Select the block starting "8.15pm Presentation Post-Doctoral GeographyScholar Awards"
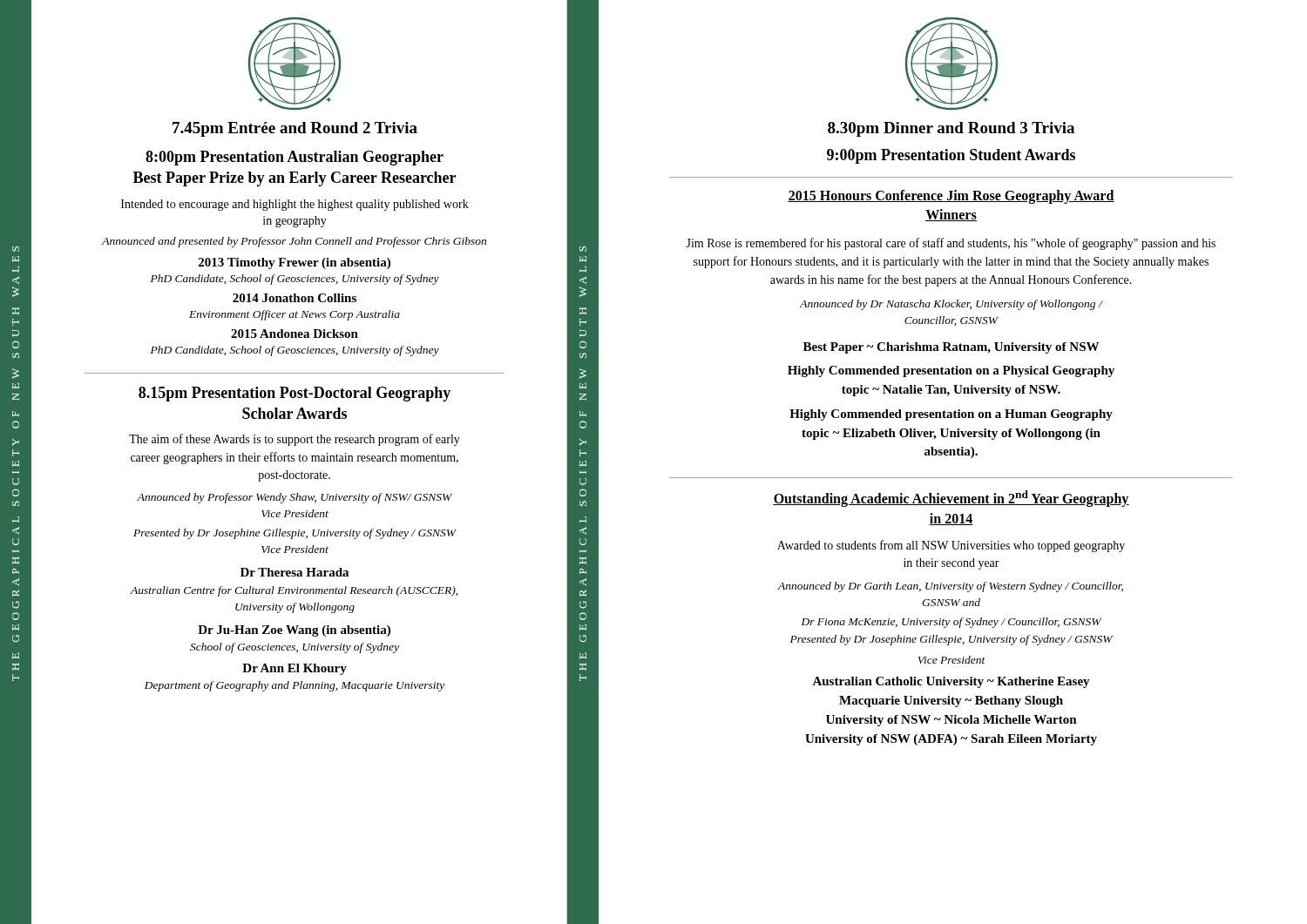The height and width of the screenshot is (924, 1307). pos(295,403)
